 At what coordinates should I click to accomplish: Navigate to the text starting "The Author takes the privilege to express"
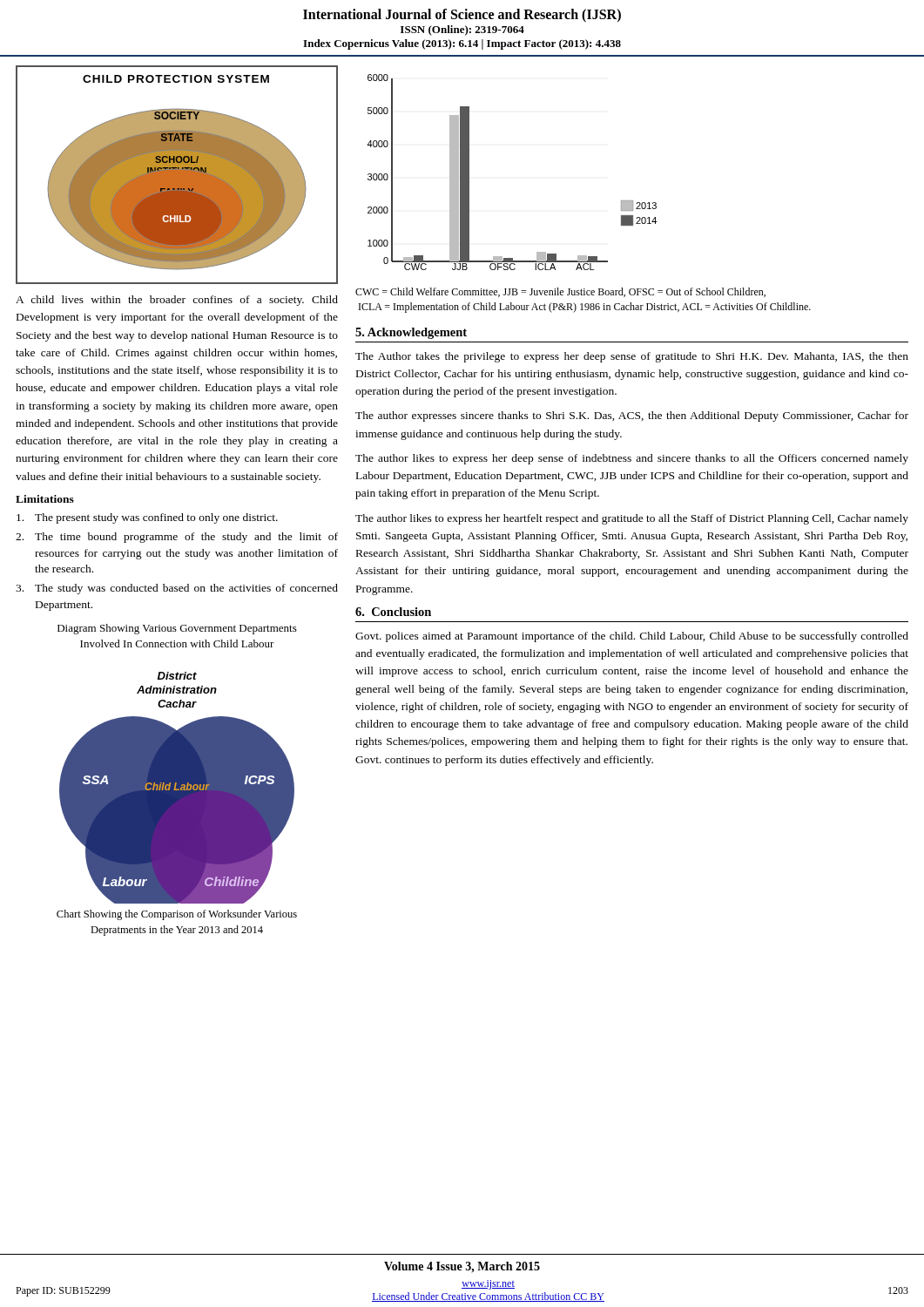coord(632,373)
